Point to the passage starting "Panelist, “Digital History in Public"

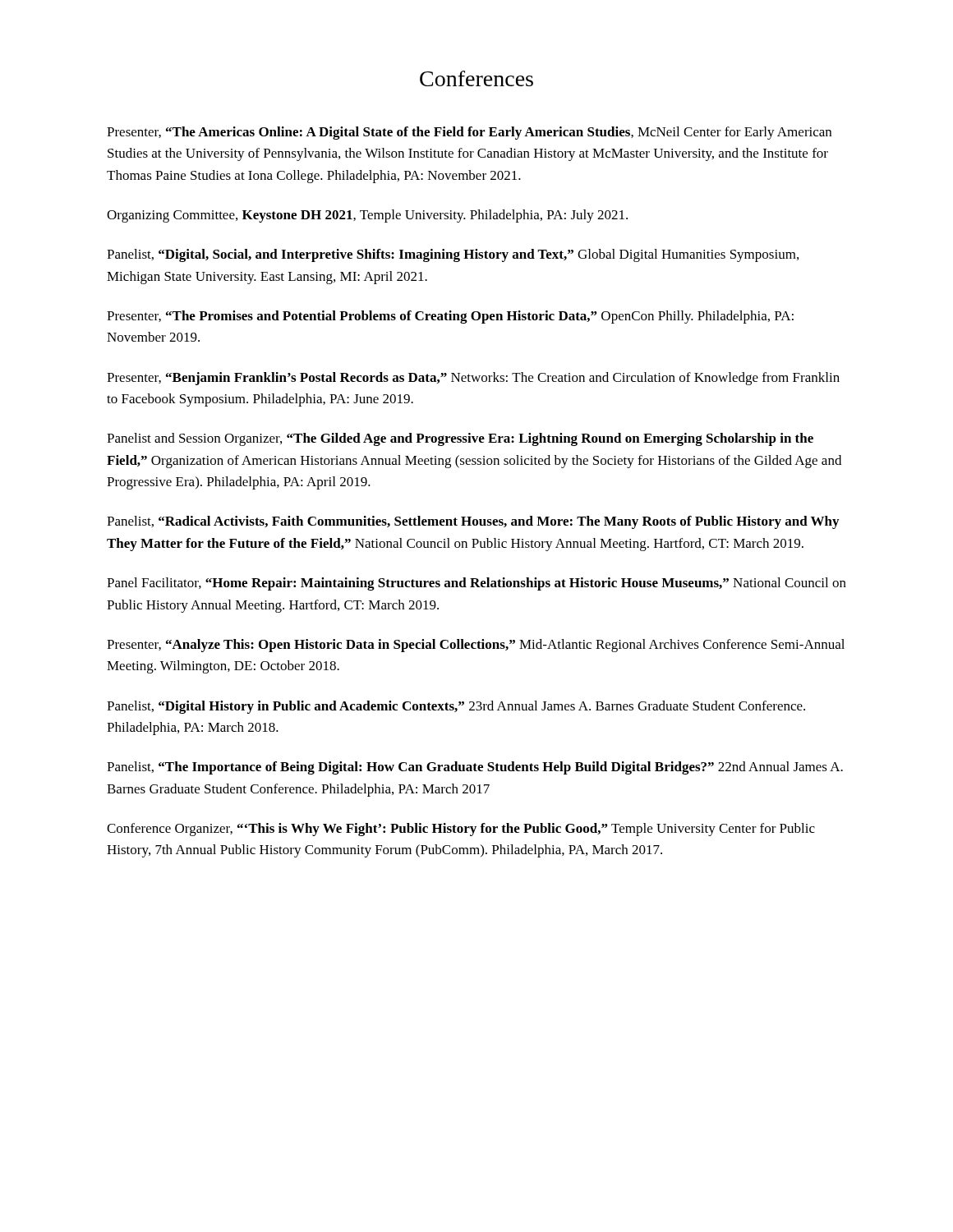pyautogui.click(x=457, y=716)
